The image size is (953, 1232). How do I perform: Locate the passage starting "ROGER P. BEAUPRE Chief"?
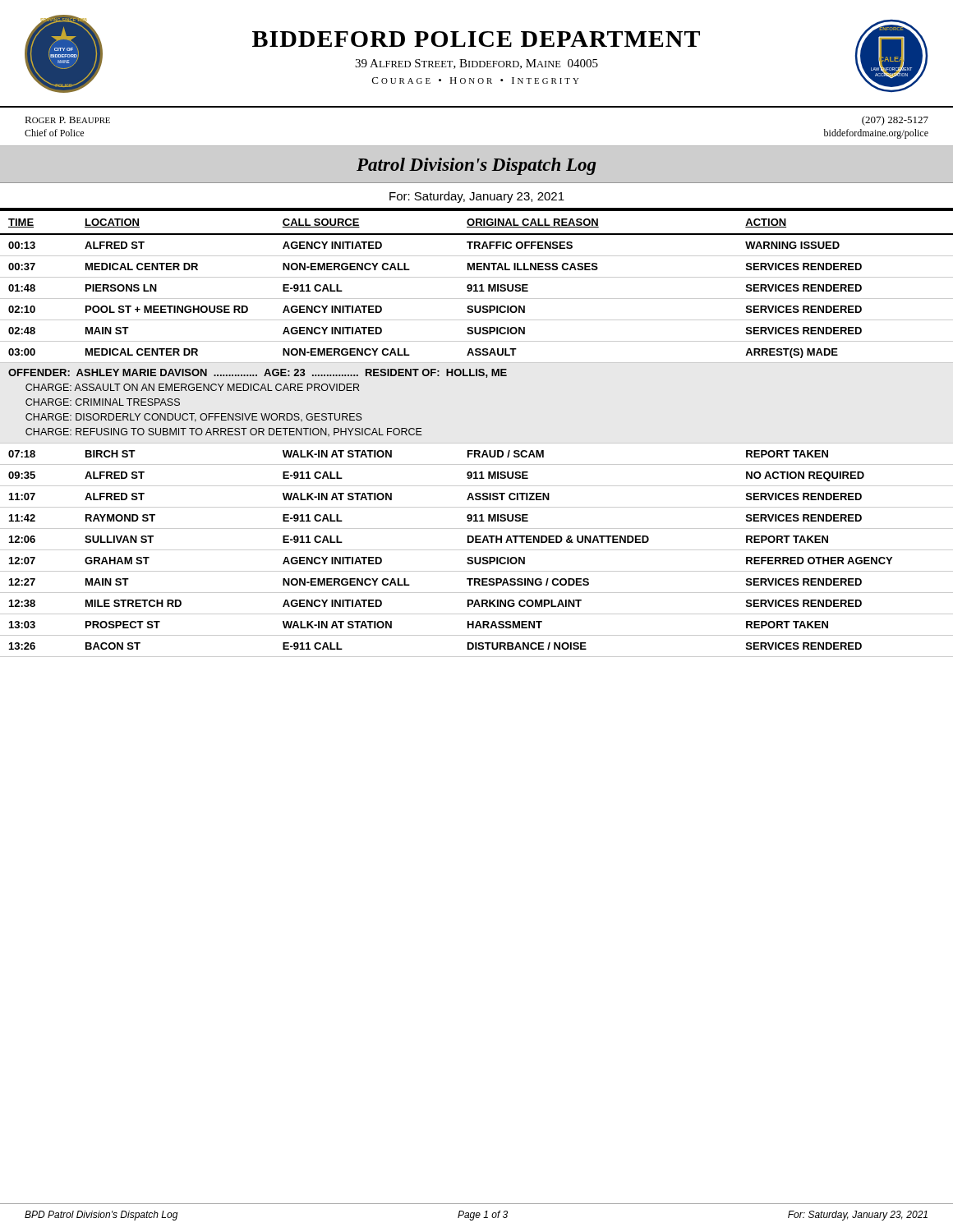(68, 126)
